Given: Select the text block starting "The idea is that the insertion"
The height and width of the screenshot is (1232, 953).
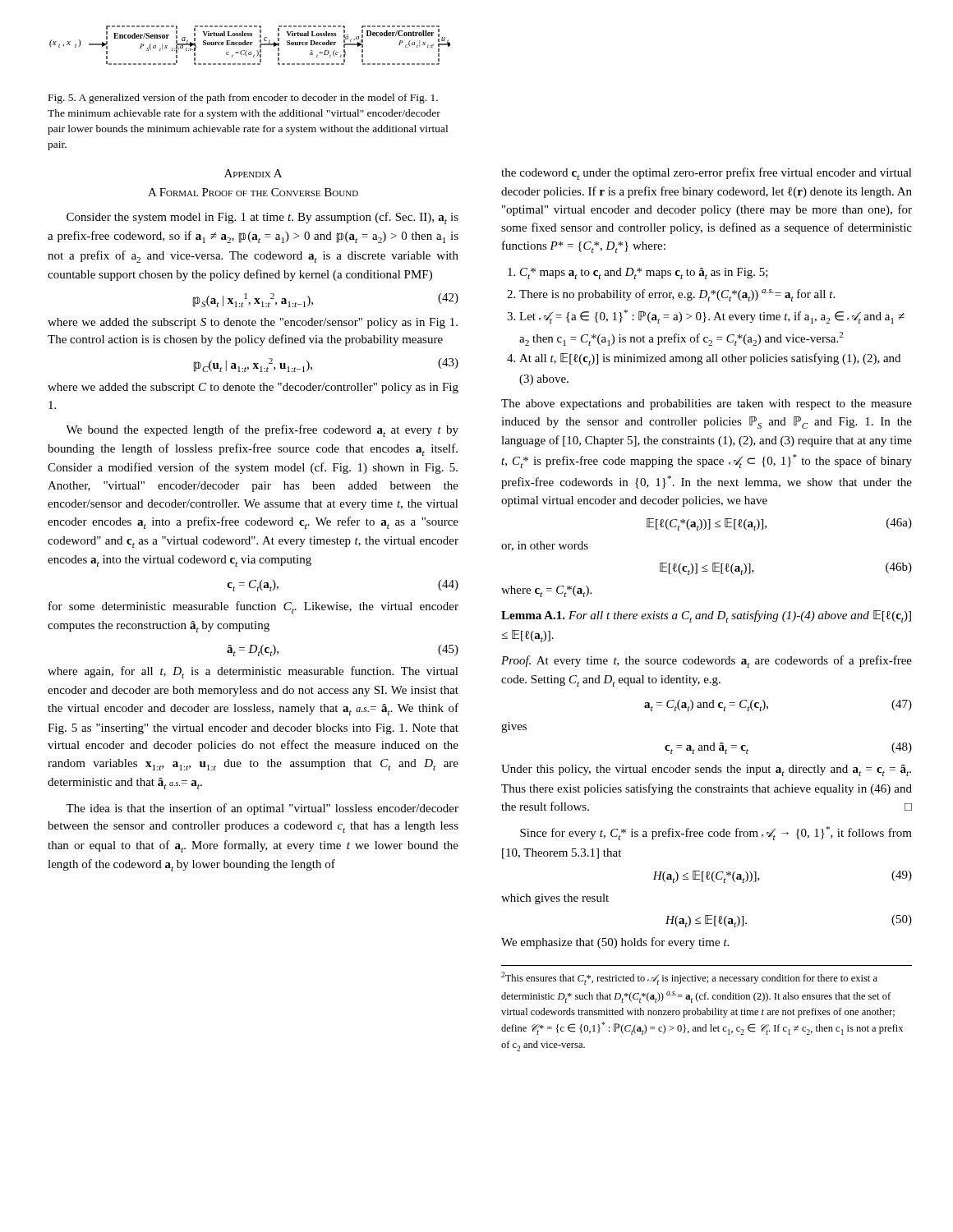Looking at the screenshot, I should pos(253,837).
